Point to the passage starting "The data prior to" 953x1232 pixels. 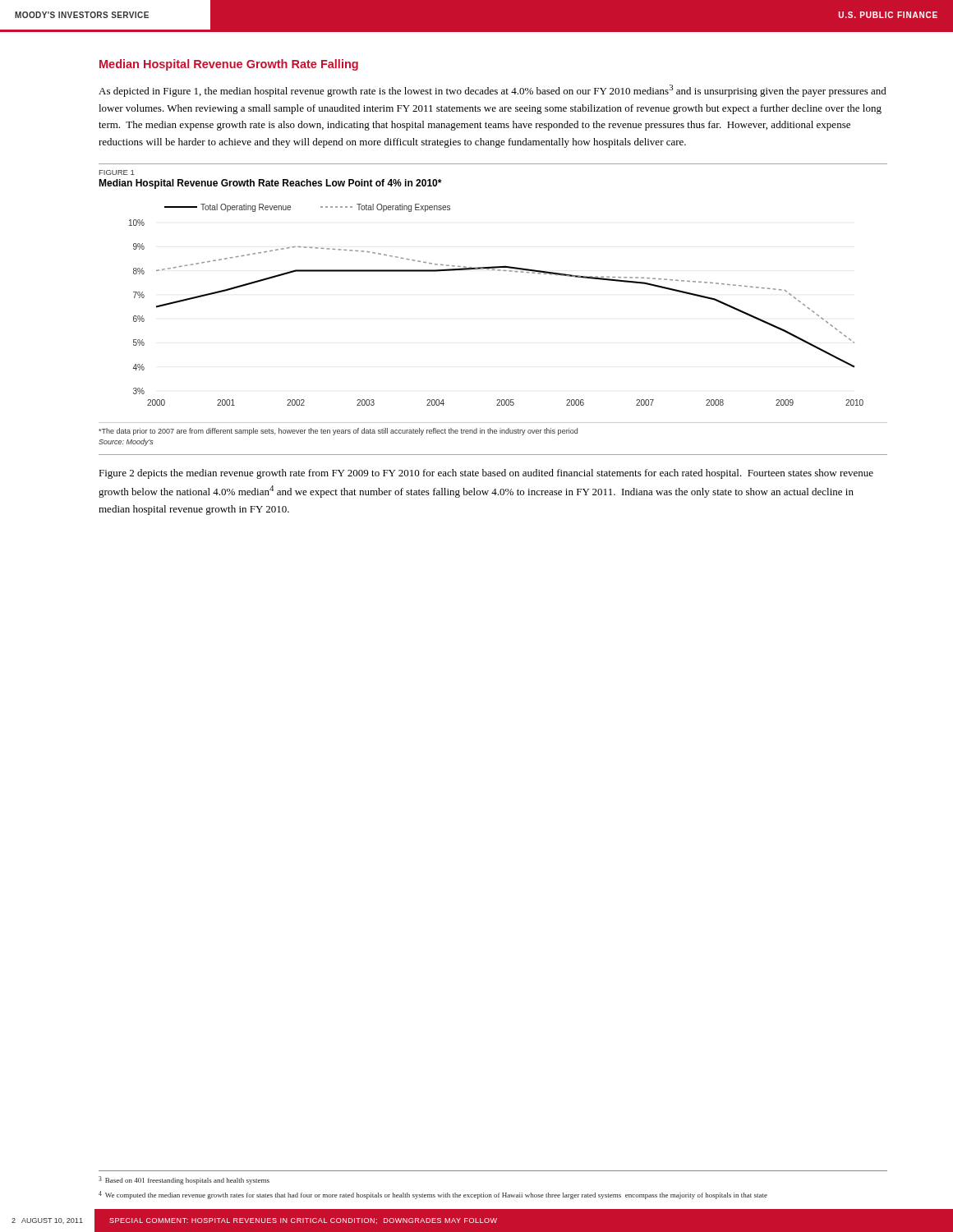[x=338, y=436]
